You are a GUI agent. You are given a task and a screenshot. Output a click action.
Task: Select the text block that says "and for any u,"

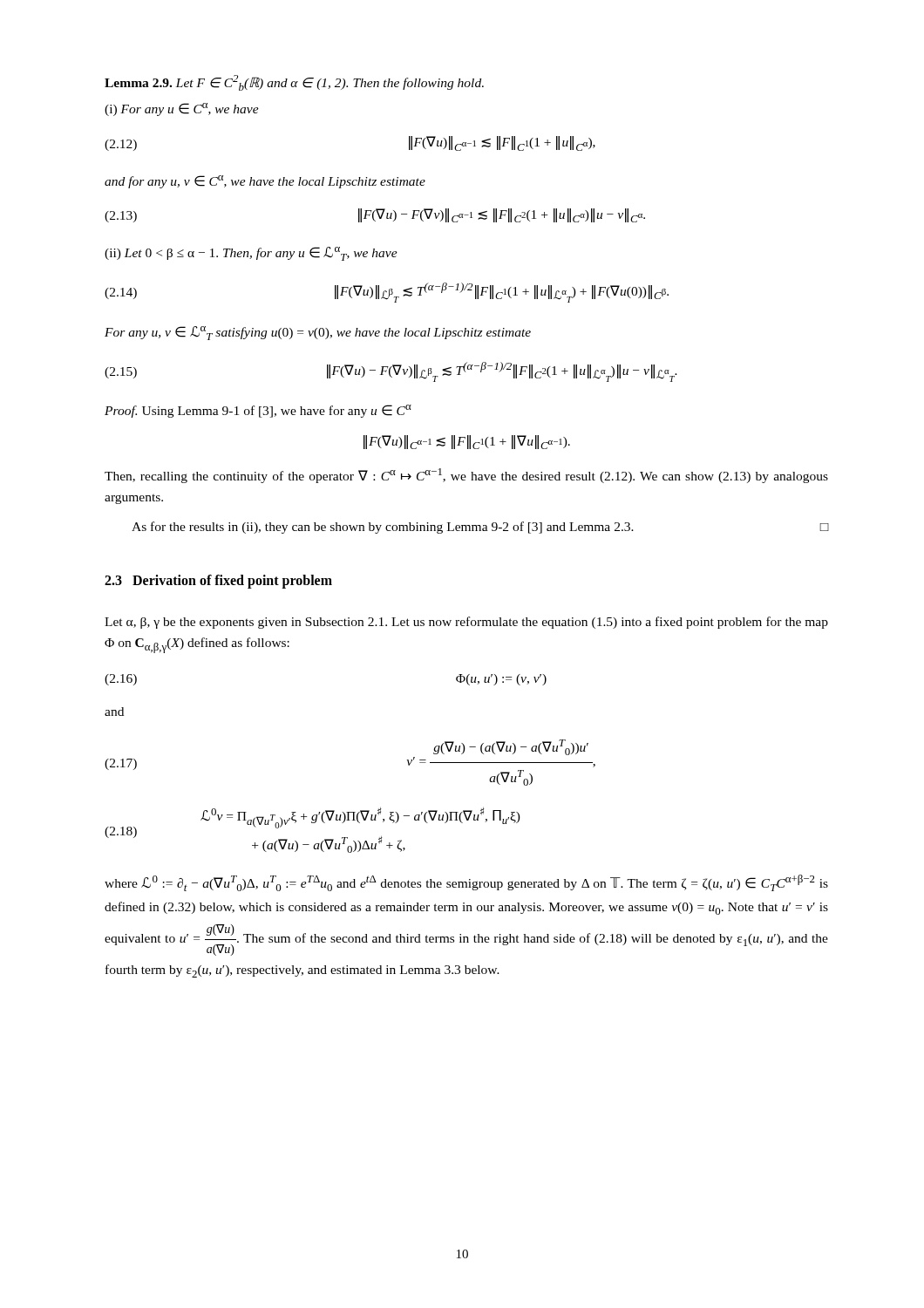click(x=265, y=179)
